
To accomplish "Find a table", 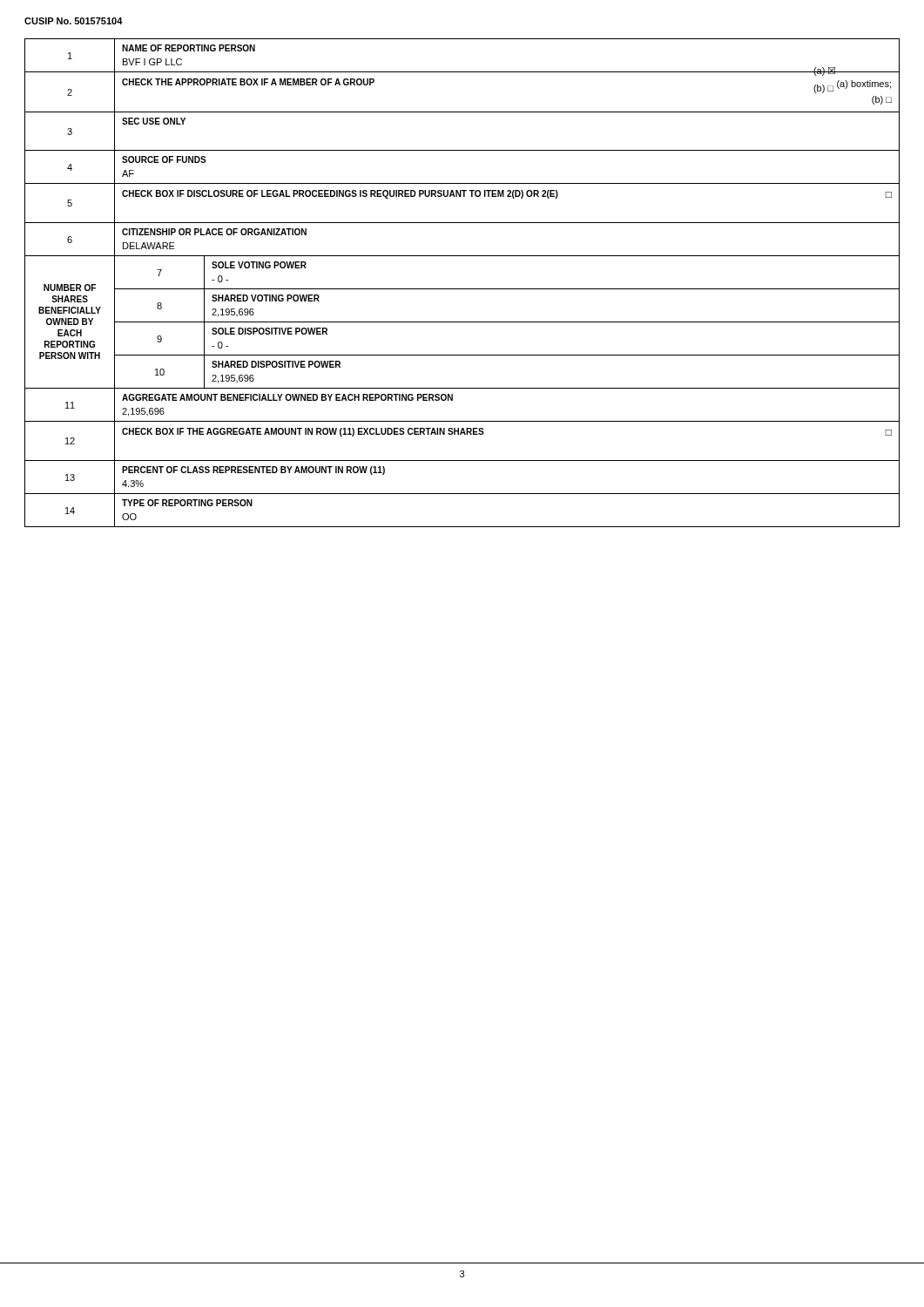I will click(x=462, y=283).
